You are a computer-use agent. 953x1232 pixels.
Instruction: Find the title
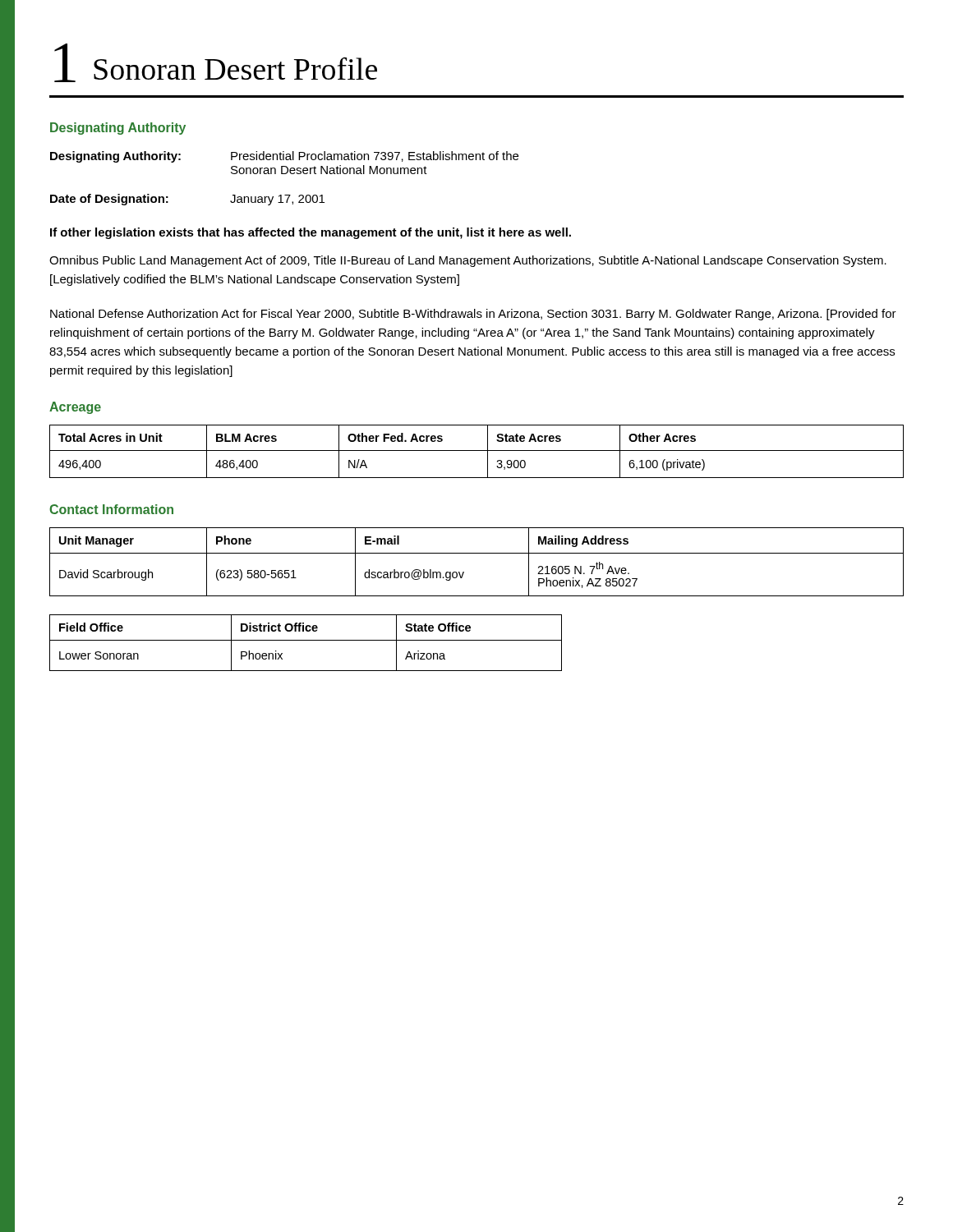click(x=214, y=64)
